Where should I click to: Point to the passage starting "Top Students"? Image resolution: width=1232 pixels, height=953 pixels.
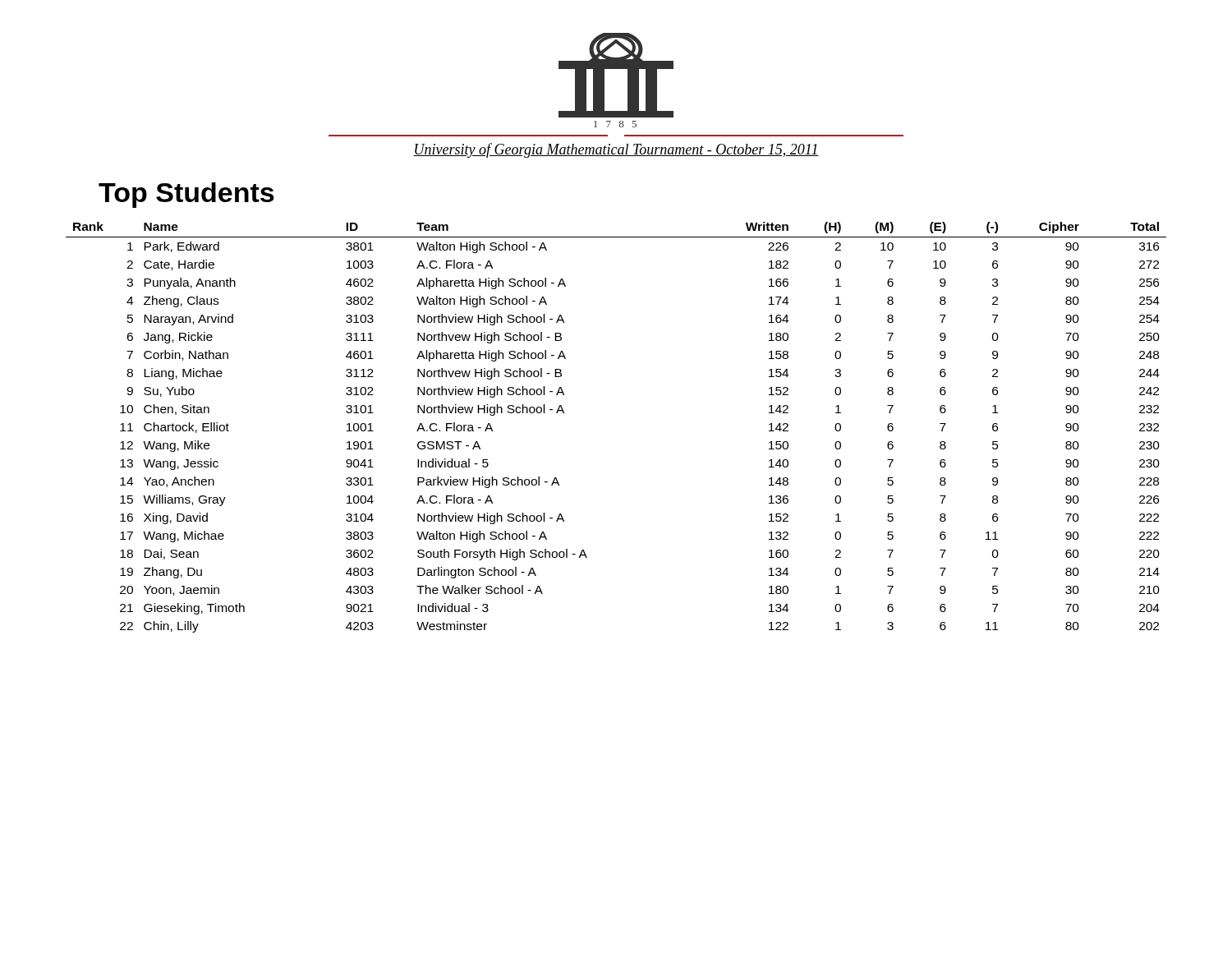click(187, 192)
